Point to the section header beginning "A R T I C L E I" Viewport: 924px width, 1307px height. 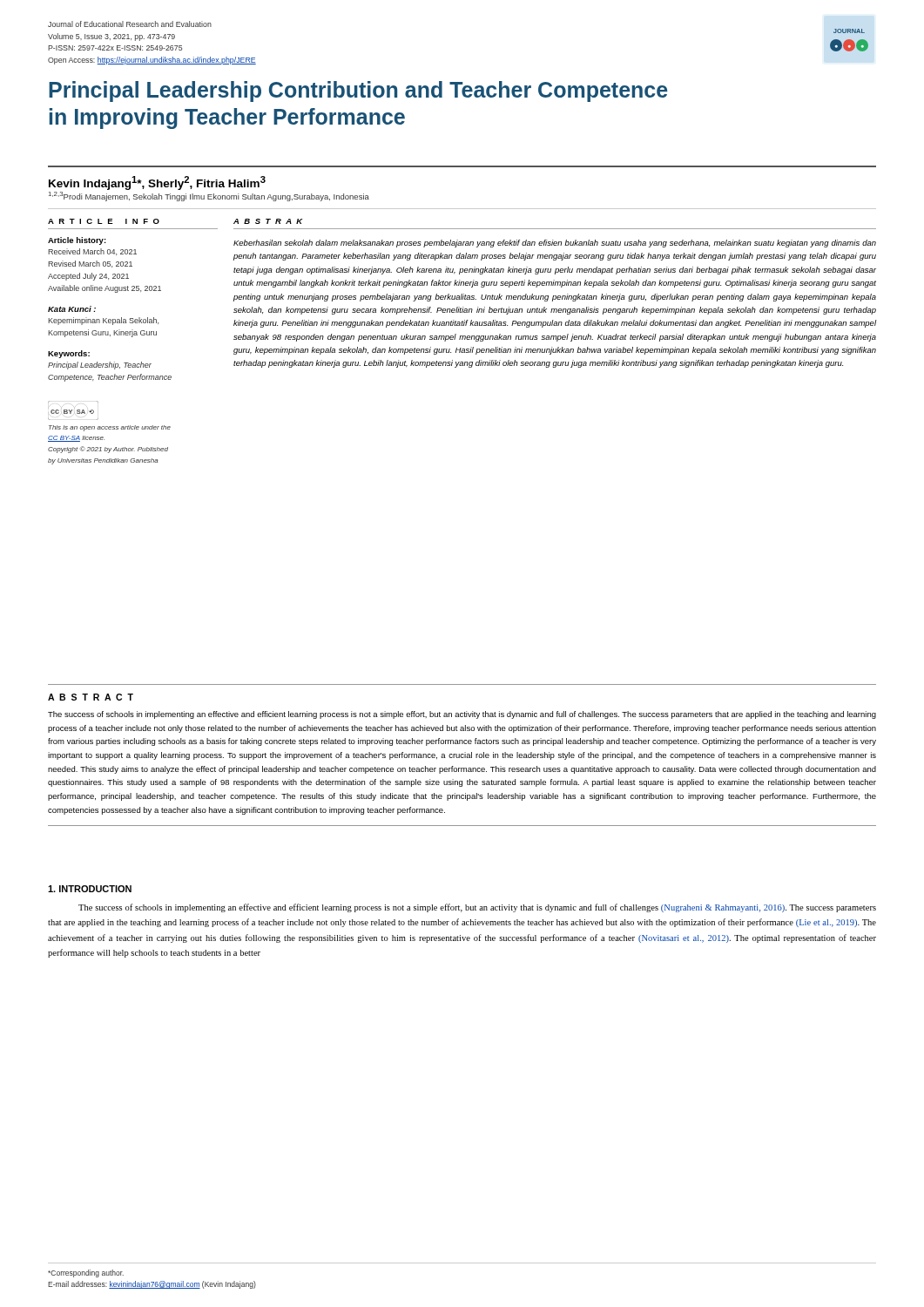(133, 341)
